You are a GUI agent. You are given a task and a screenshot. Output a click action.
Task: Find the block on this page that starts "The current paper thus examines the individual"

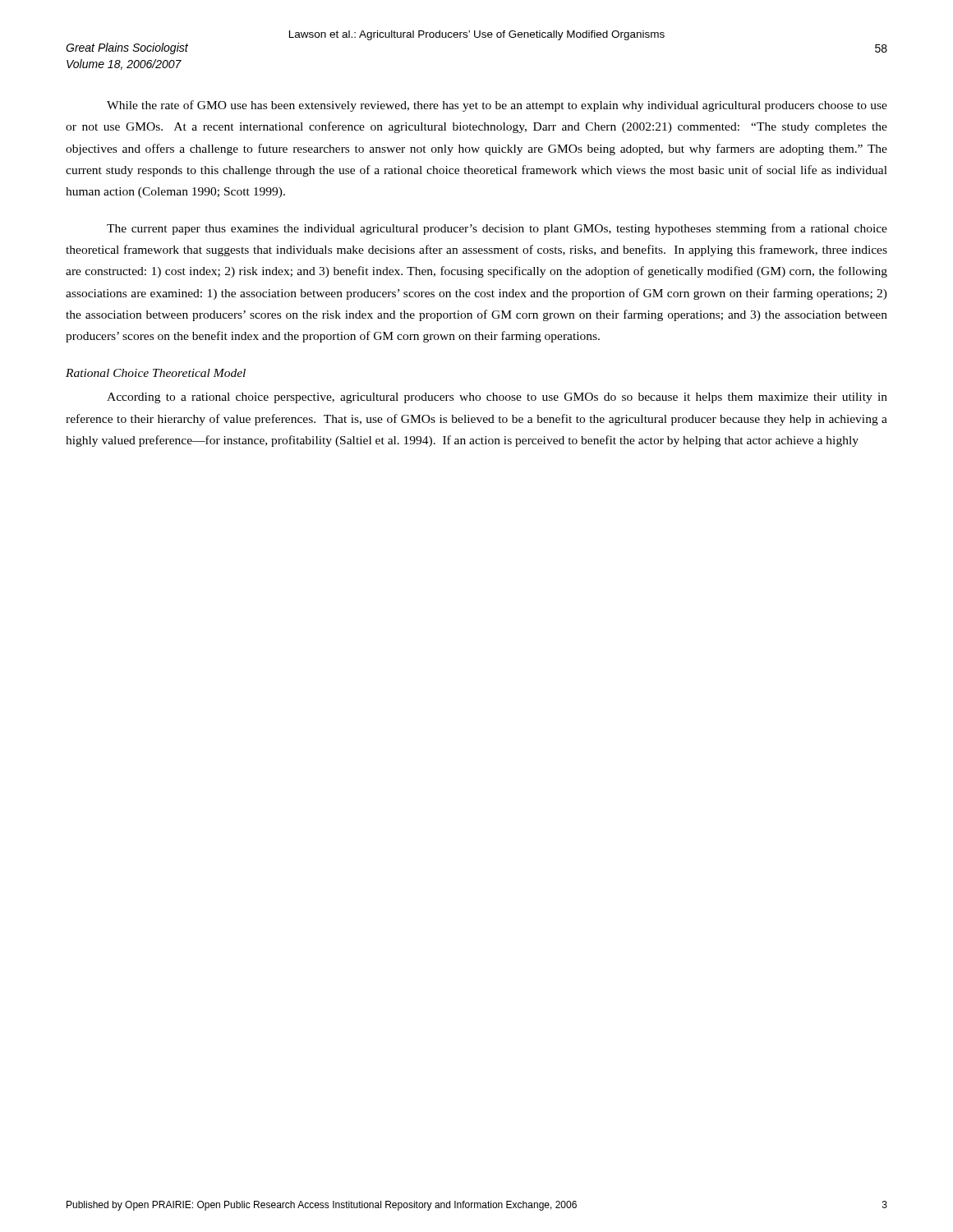(x=476, y=282)
